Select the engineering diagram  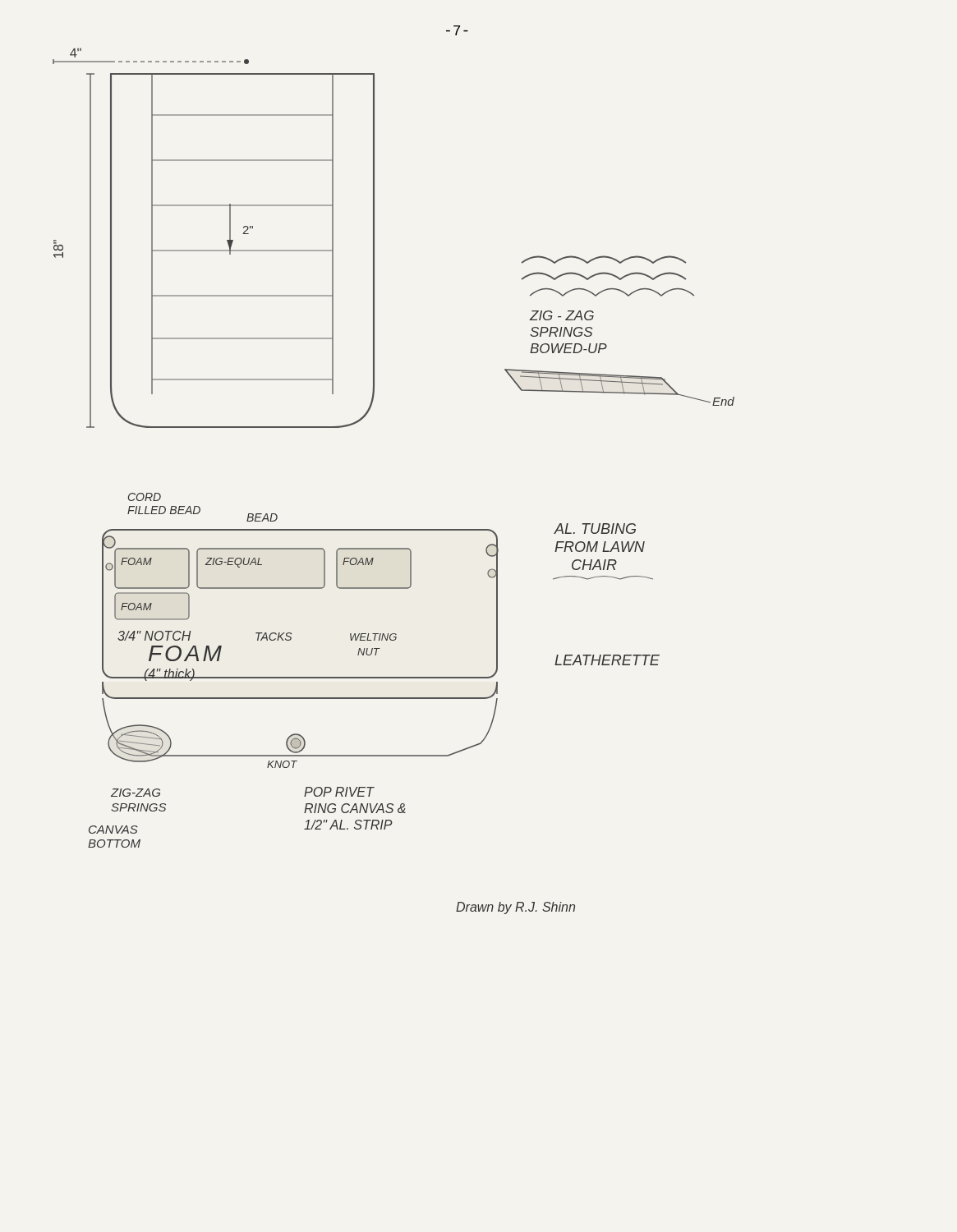(x=481, y=624)
